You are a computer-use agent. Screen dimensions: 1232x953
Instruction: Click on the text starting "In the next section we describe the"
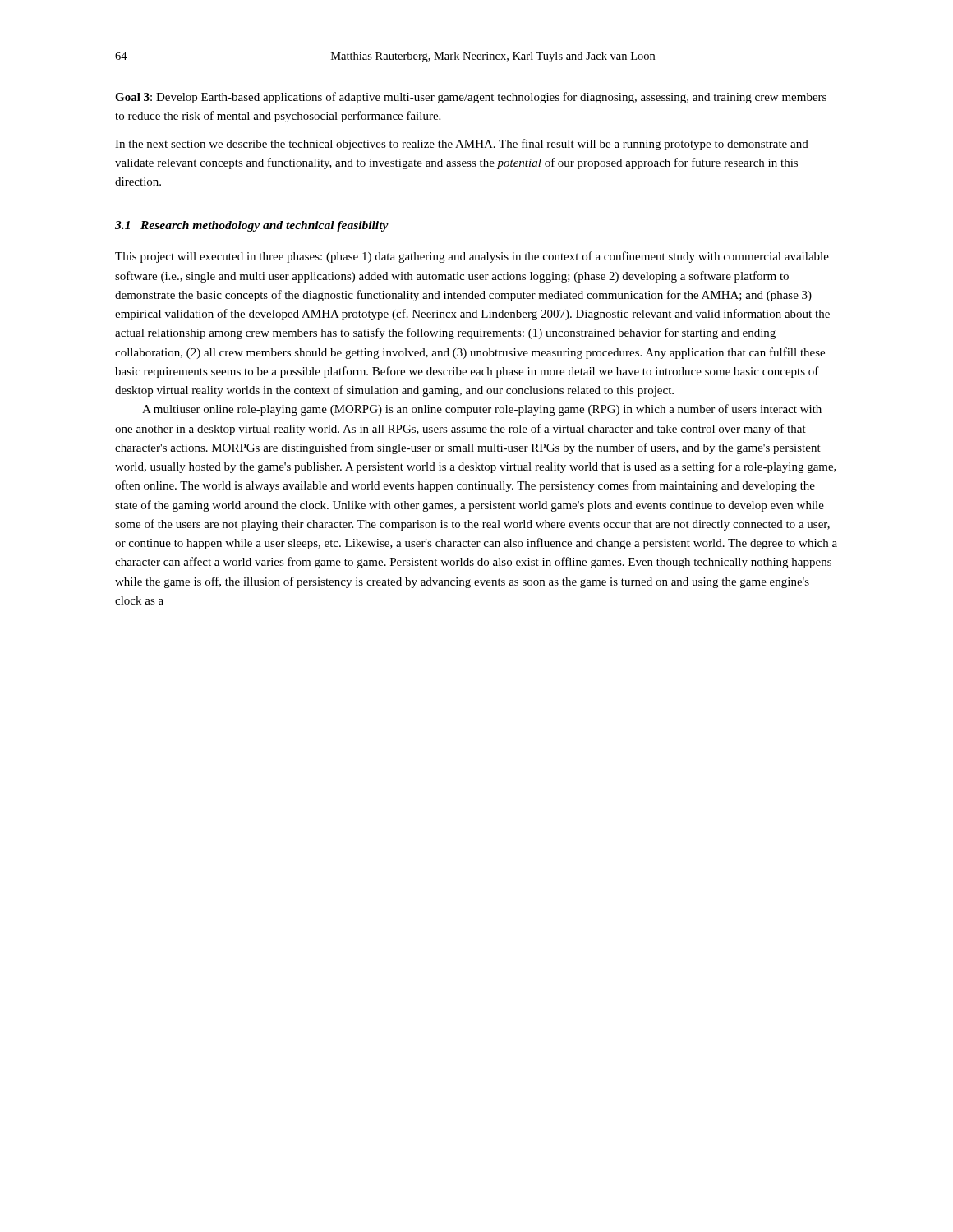click(476, 163)
